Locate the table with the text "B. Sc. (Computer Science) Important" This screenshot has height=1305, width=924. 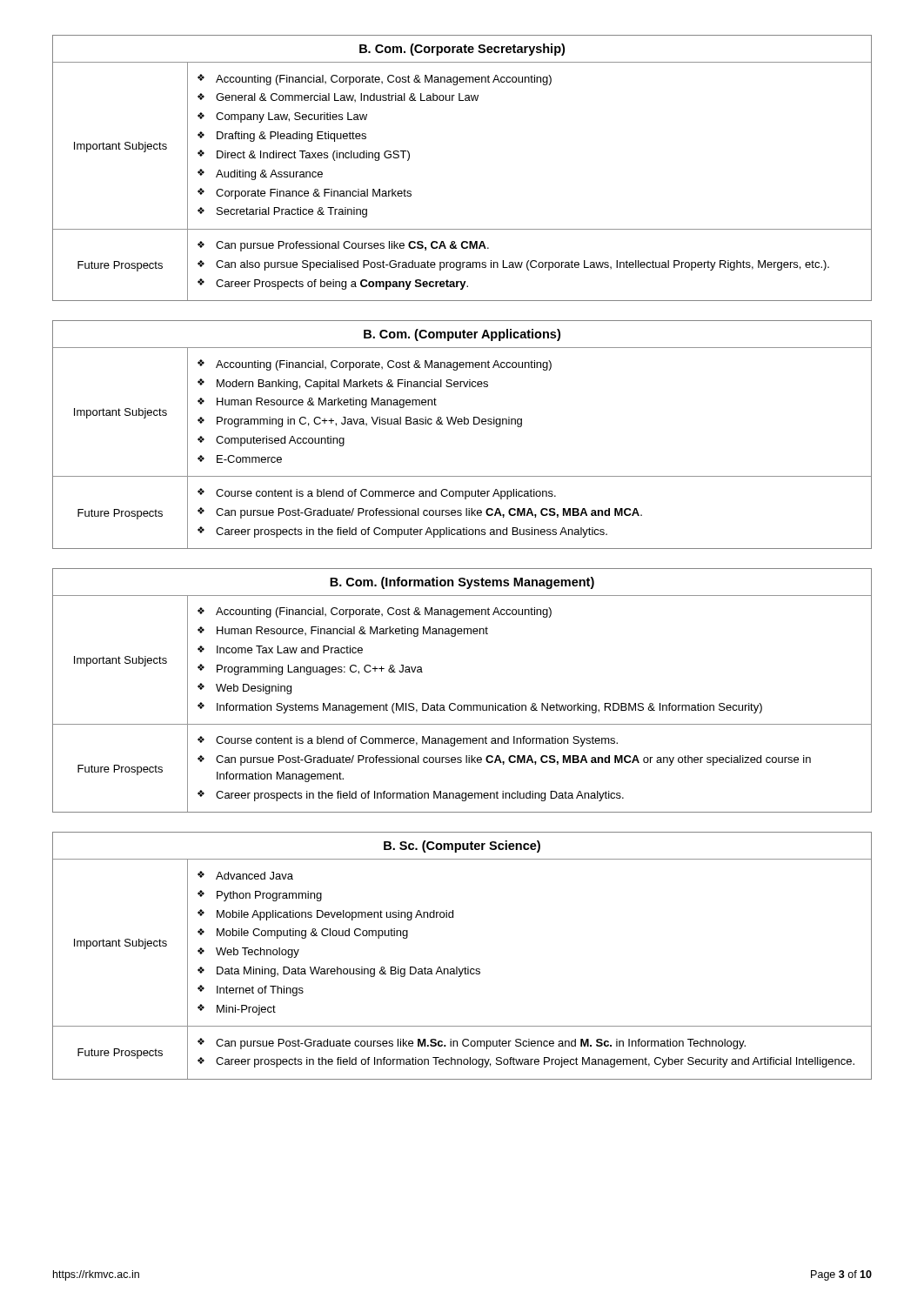click(462, 956)
